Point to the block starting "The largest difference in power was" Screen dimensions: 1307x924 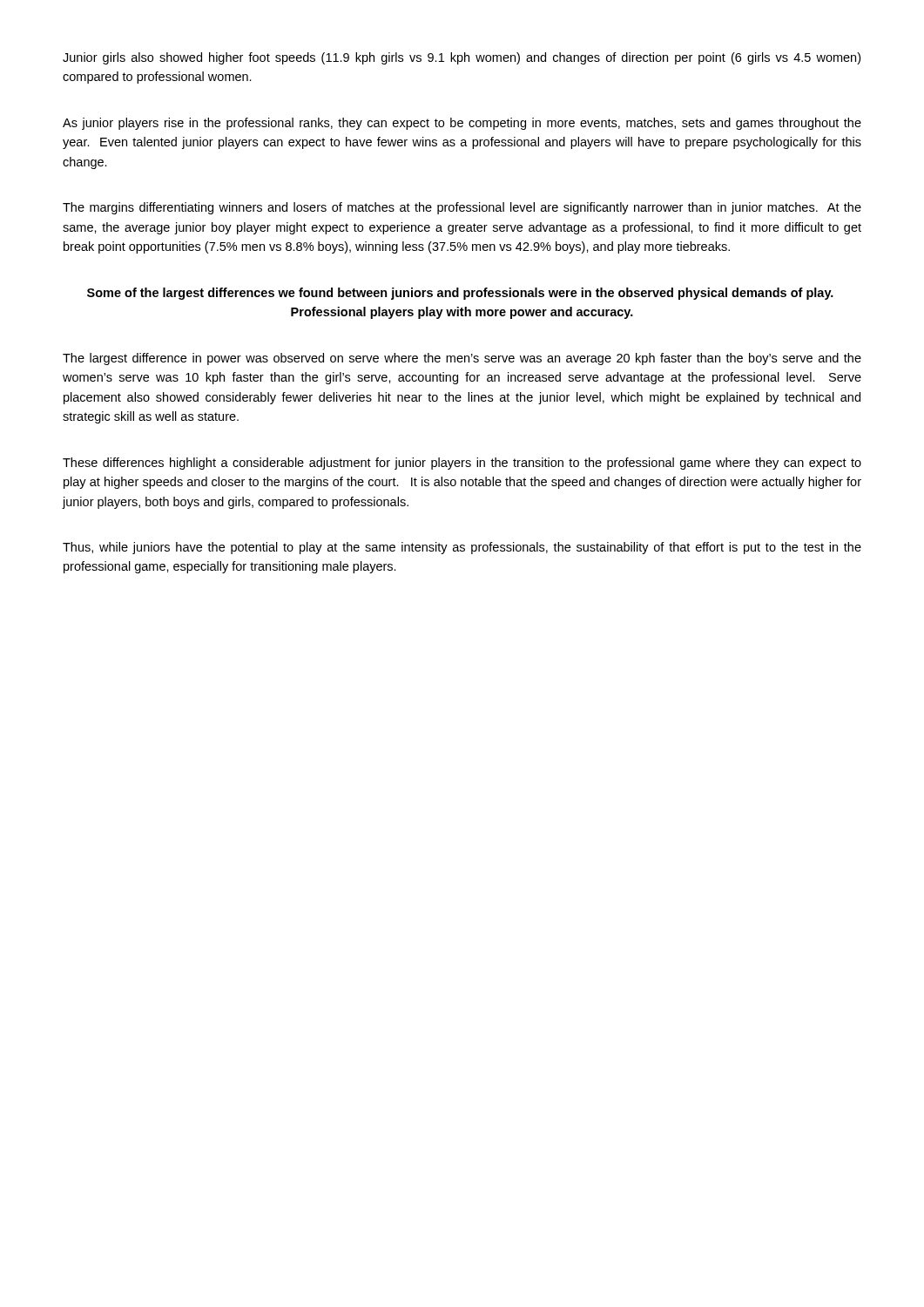[462, 387]
